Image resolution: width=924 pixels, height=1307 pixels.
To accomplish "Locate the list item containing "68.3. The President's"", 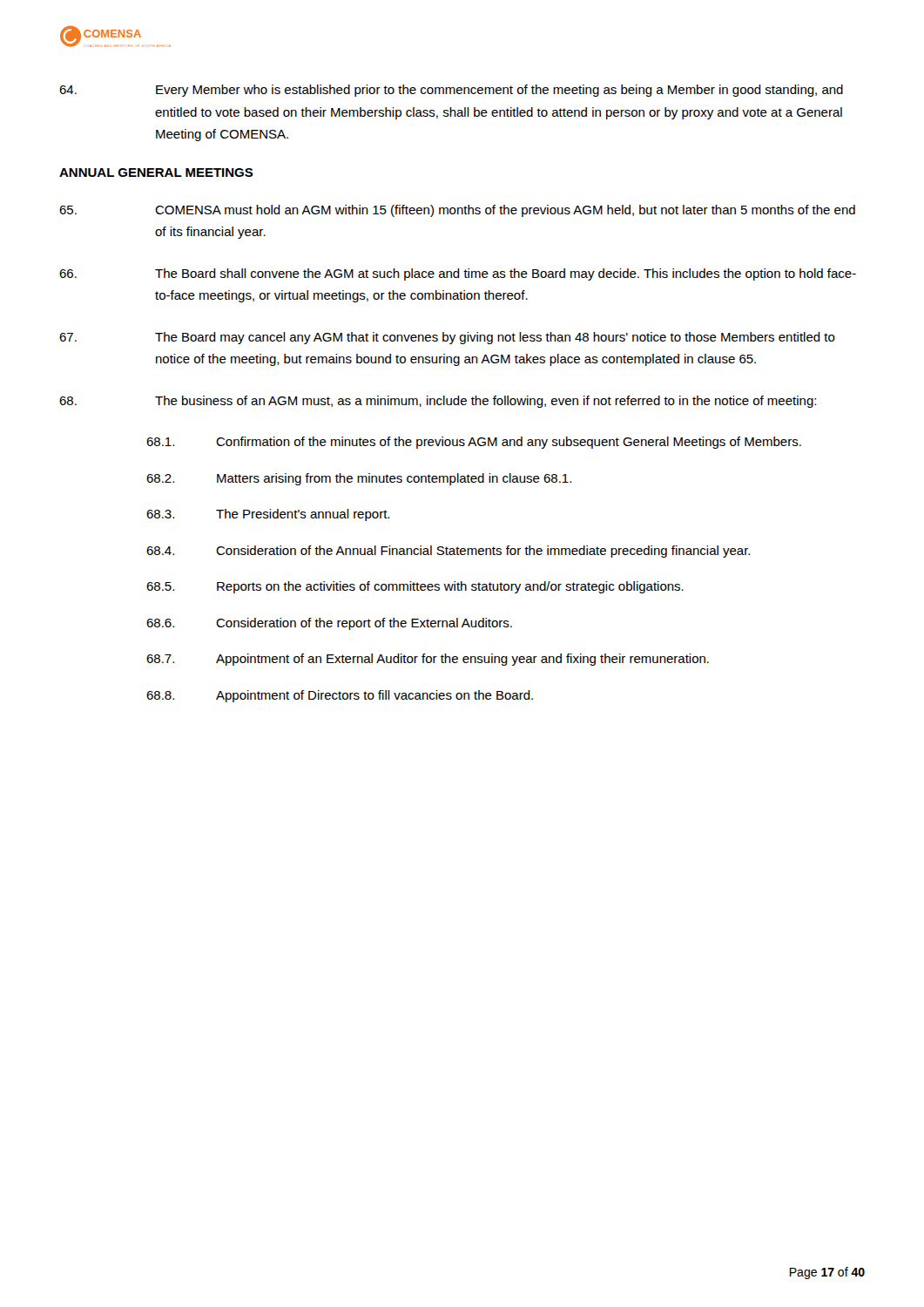I will pyautogui.click(x=268, y=515).
